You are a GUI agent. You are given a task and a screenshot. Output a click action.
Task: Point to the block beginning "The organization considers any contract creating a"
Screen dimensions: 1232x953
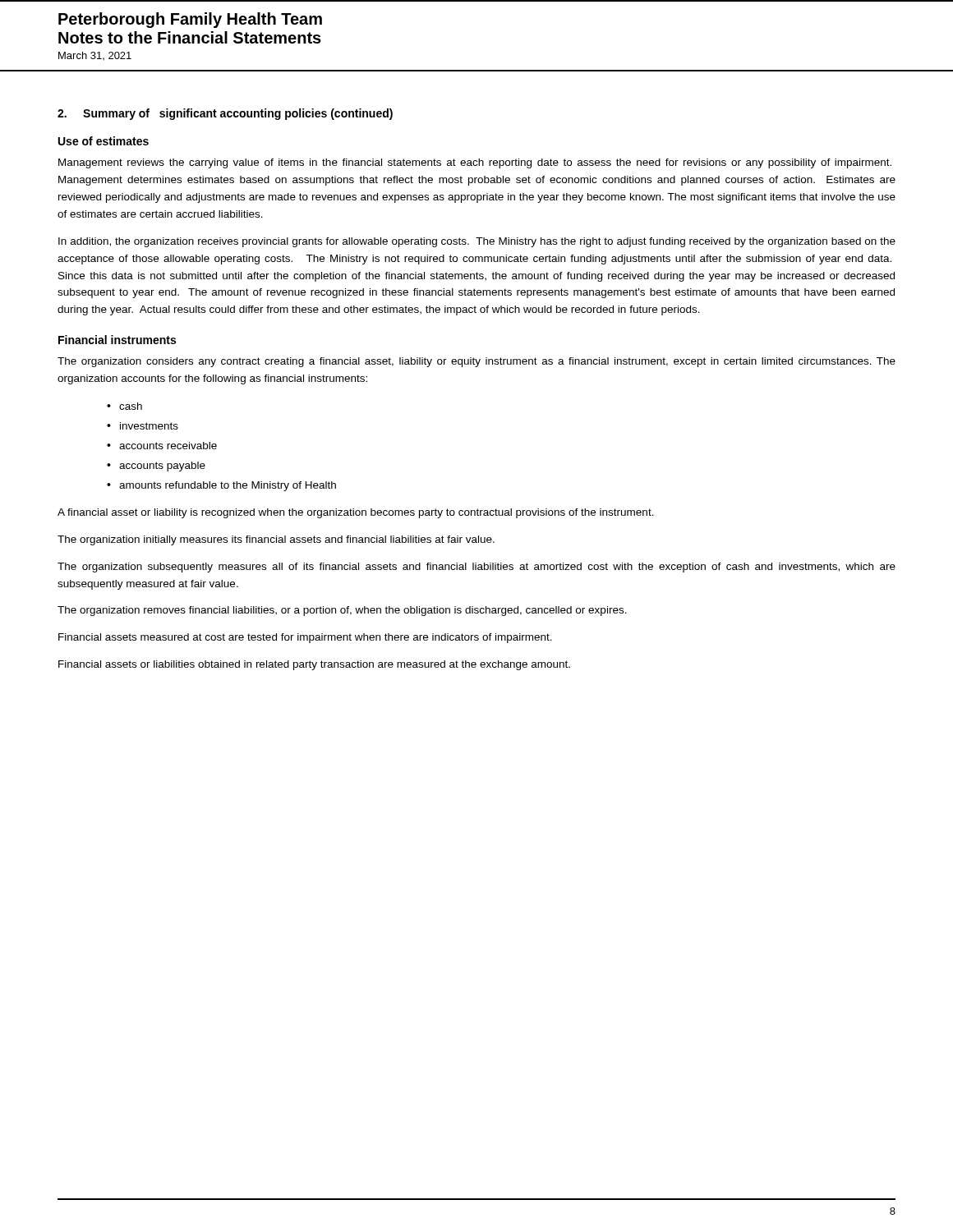point(476,370)
